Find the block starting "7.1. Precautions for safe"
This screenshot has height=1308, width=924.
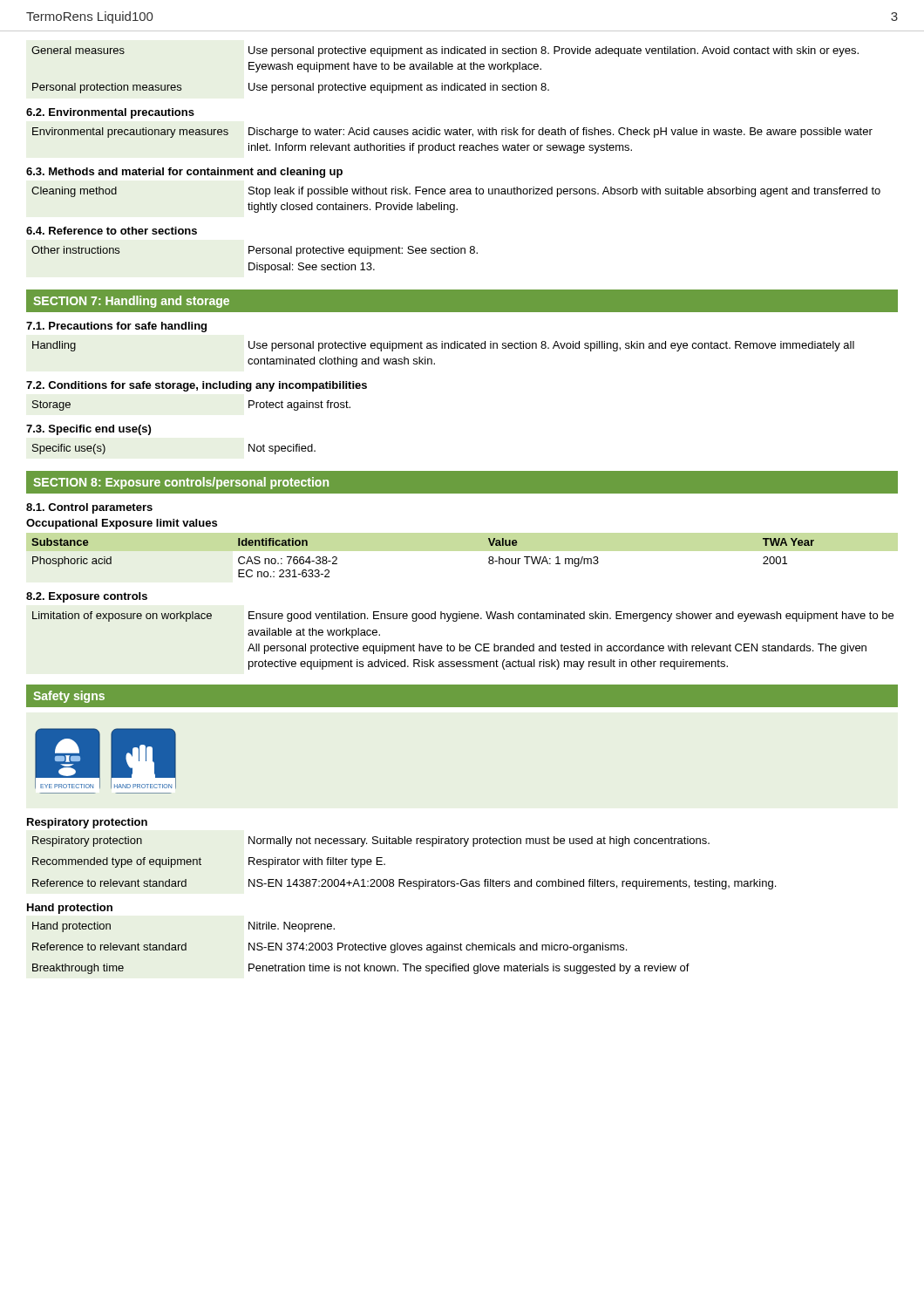click(117, 325)
